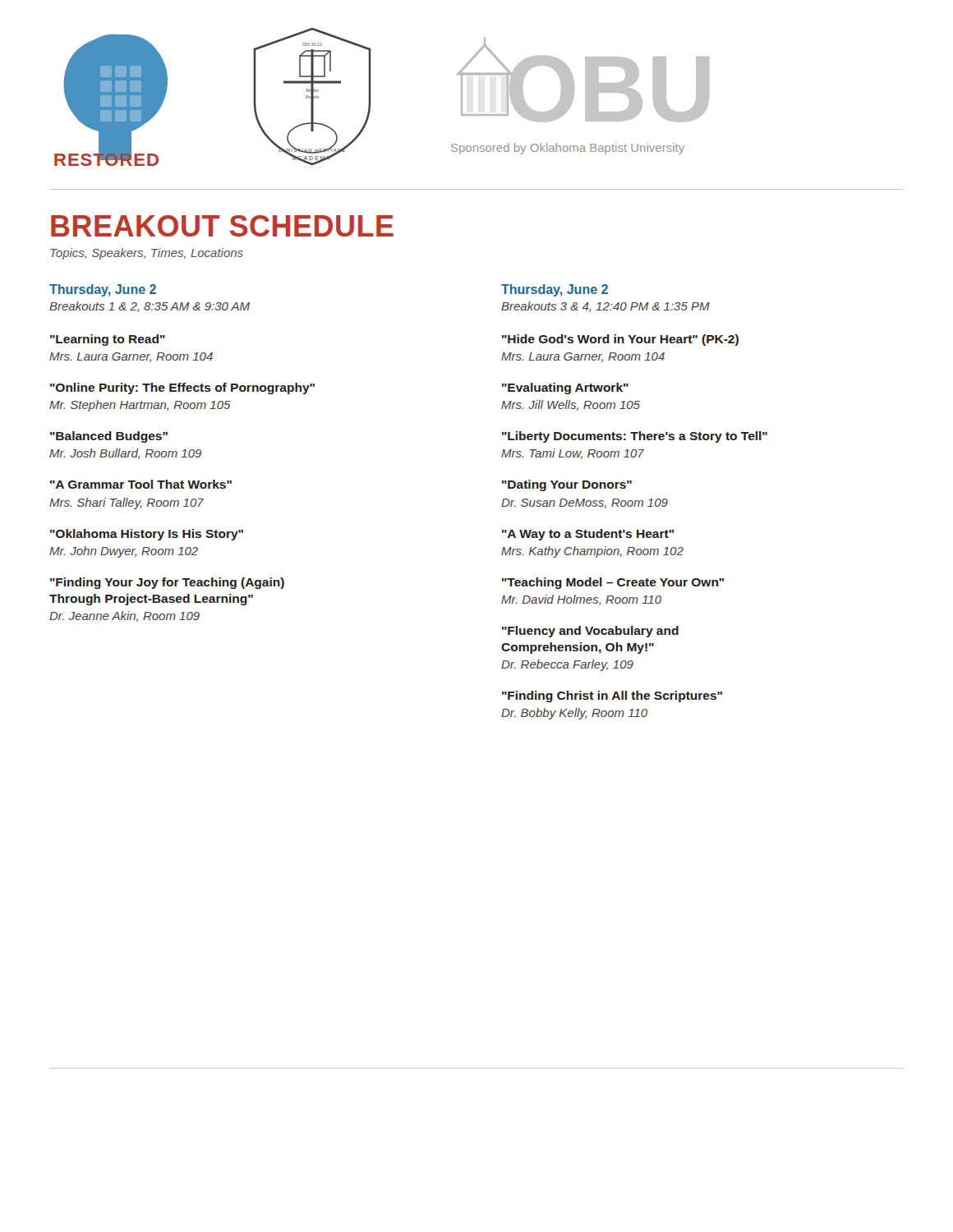This screenshot has height=1232, width=953.
Task: Point to the passage starting ""Hide God's Word"
Action: click(x=702, y=347)
